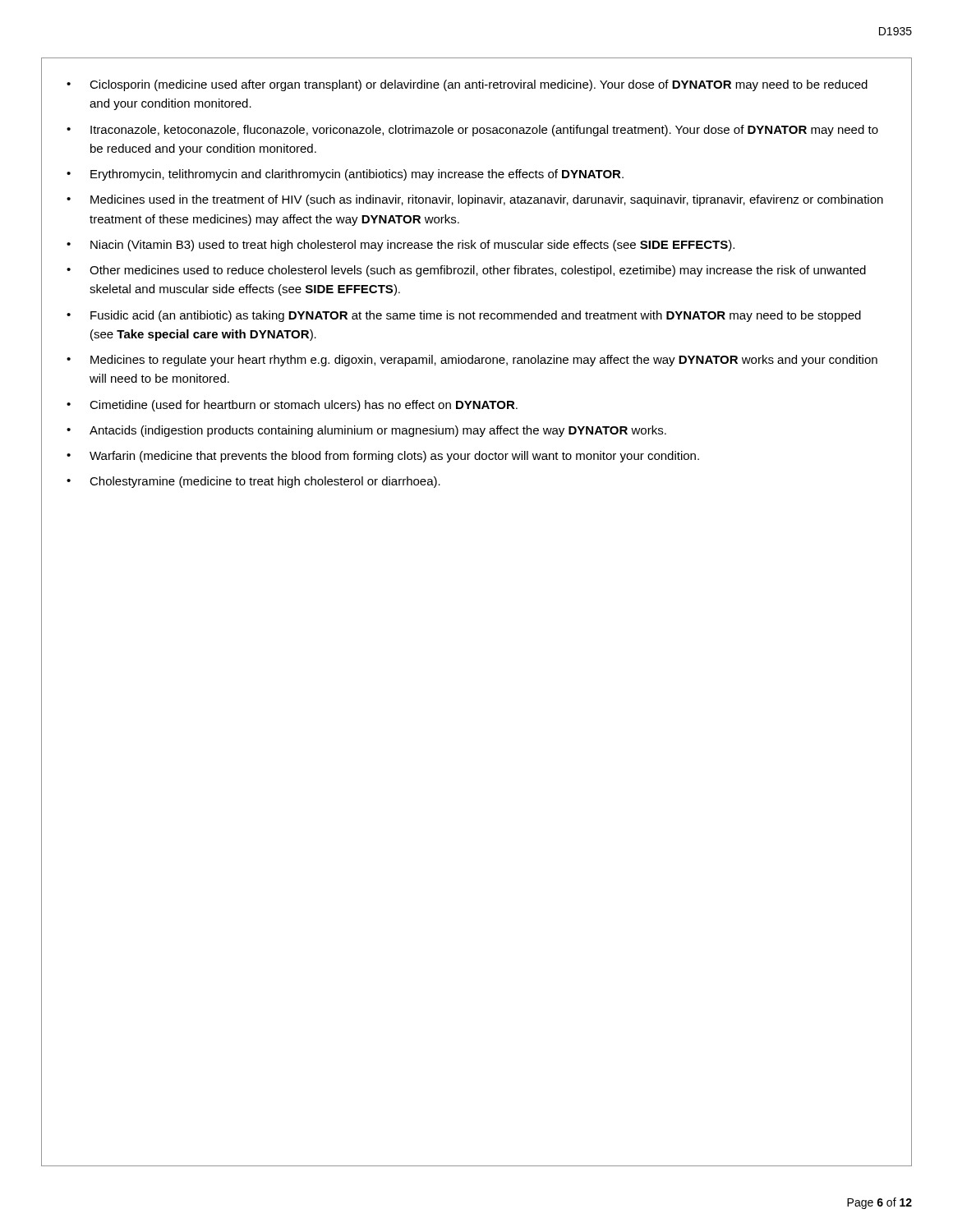Click on the text block starting "• Cholestyramine (medicine"
The height and width of the screenshot is (1232, 953).
(x=253, y=482)
